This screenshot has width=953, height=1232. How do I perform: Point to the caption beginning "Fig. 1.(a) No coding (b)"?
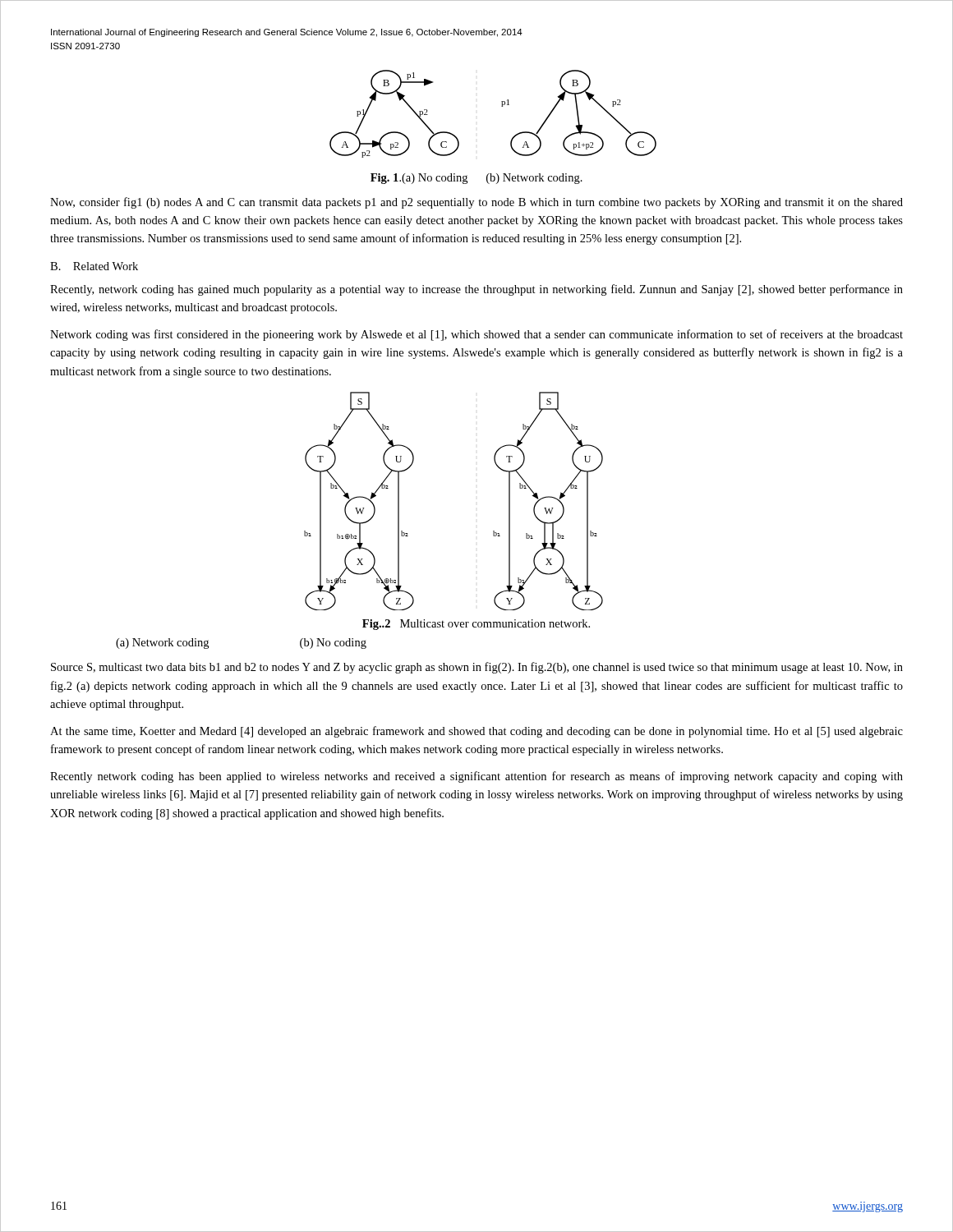476,177
